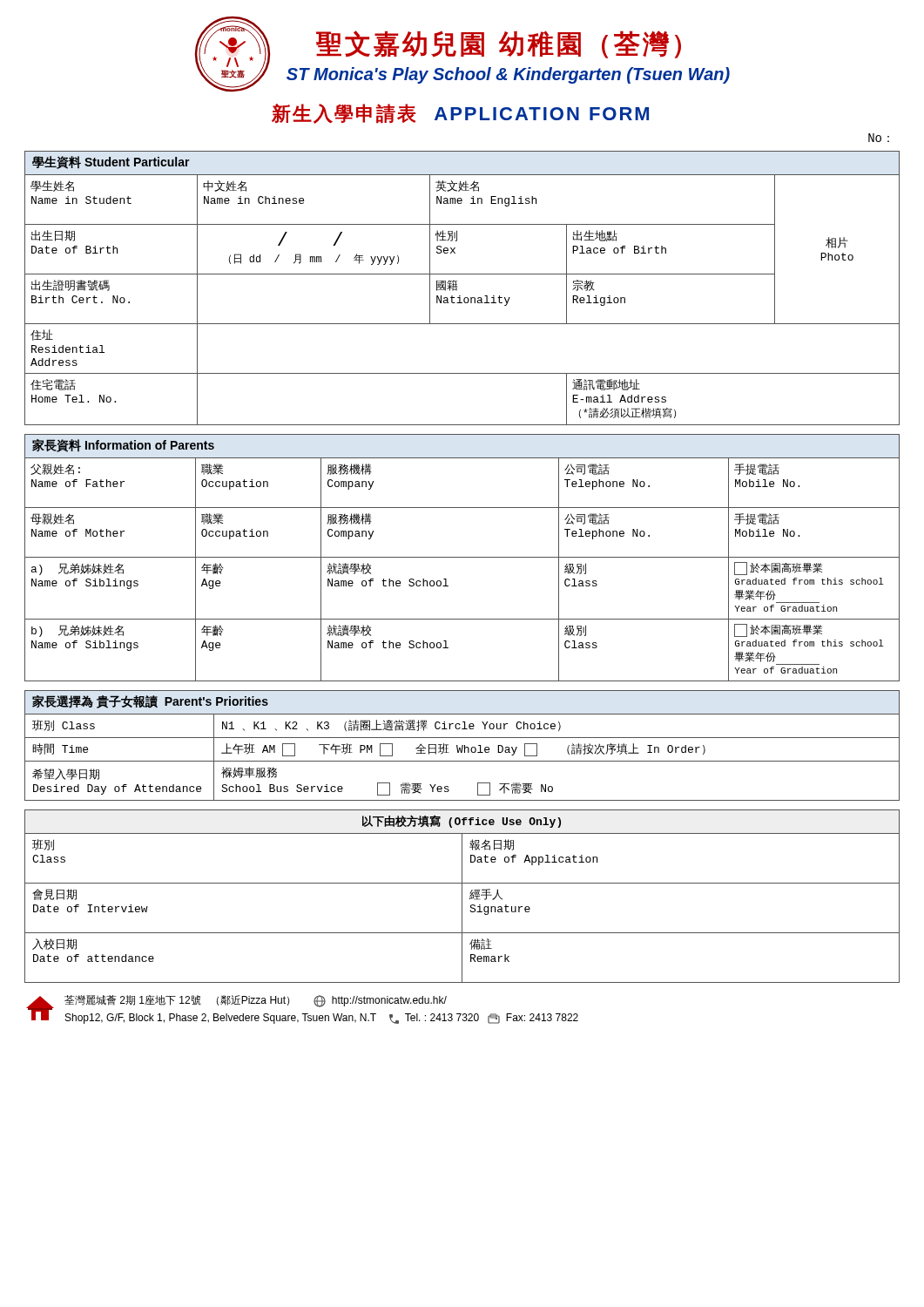Find the table that mentions "備註 Remark"
924x1307 pixels.
[x=462, y=896]
